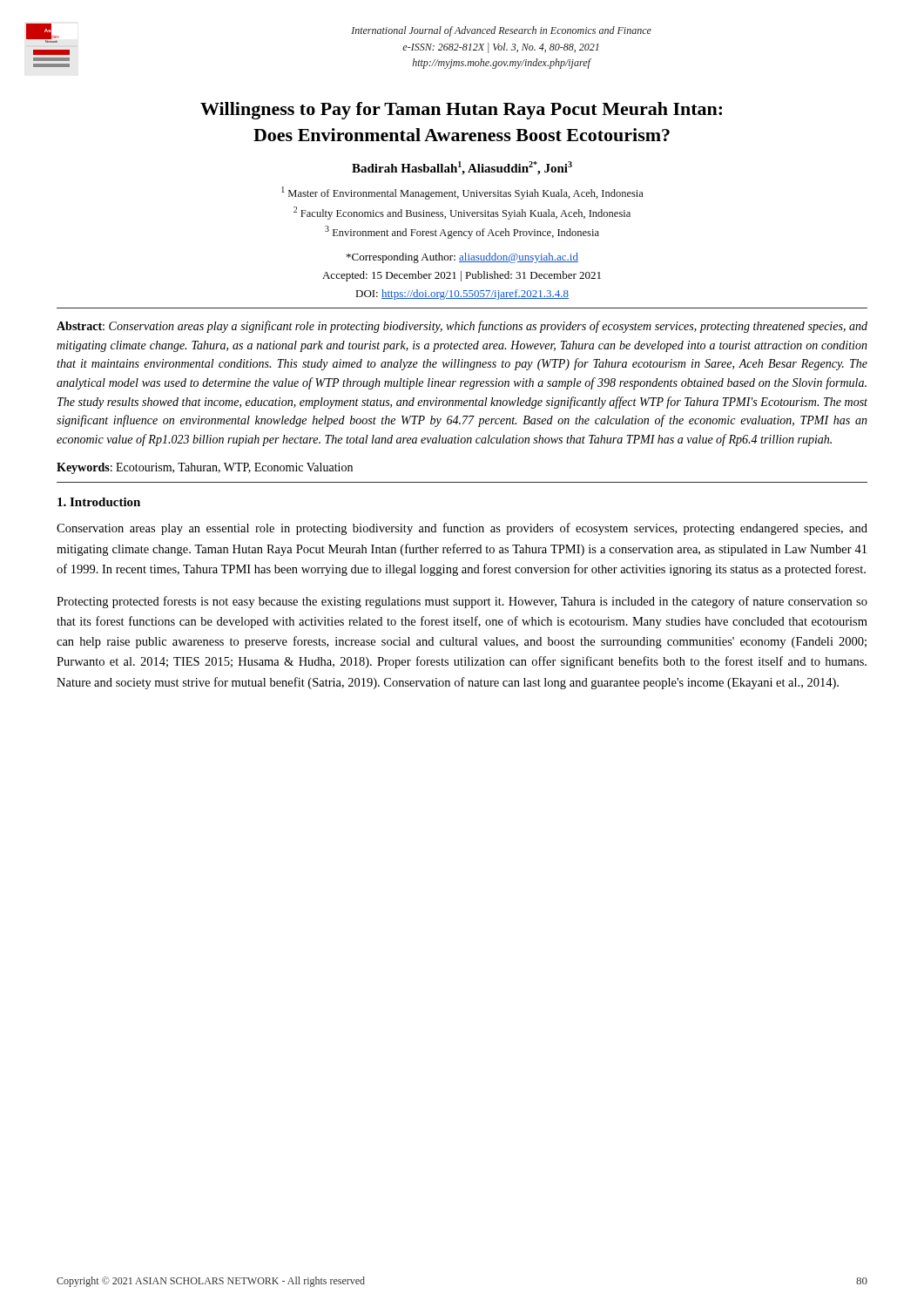Navigate to the element starting "Willingness to Pay for Taman Hutan Raya"
This screenshot has height=1307, width=924.
462,122
